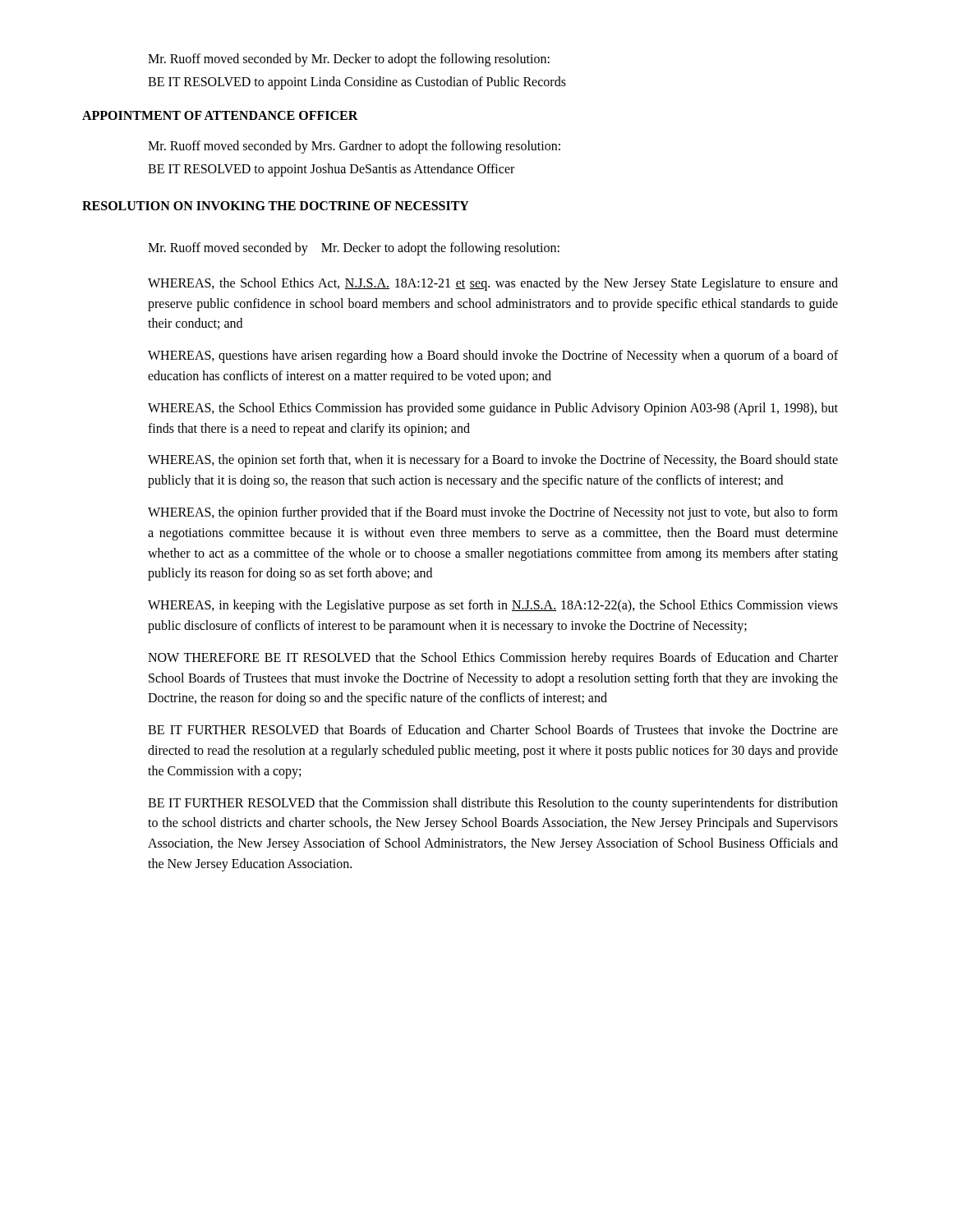Image resolution: width=953 pixels, height=1232 pixels.
Task: Navigate to the region starting "WHEREAS, in keeping with the Legislative"
Action: coord(493,615)
